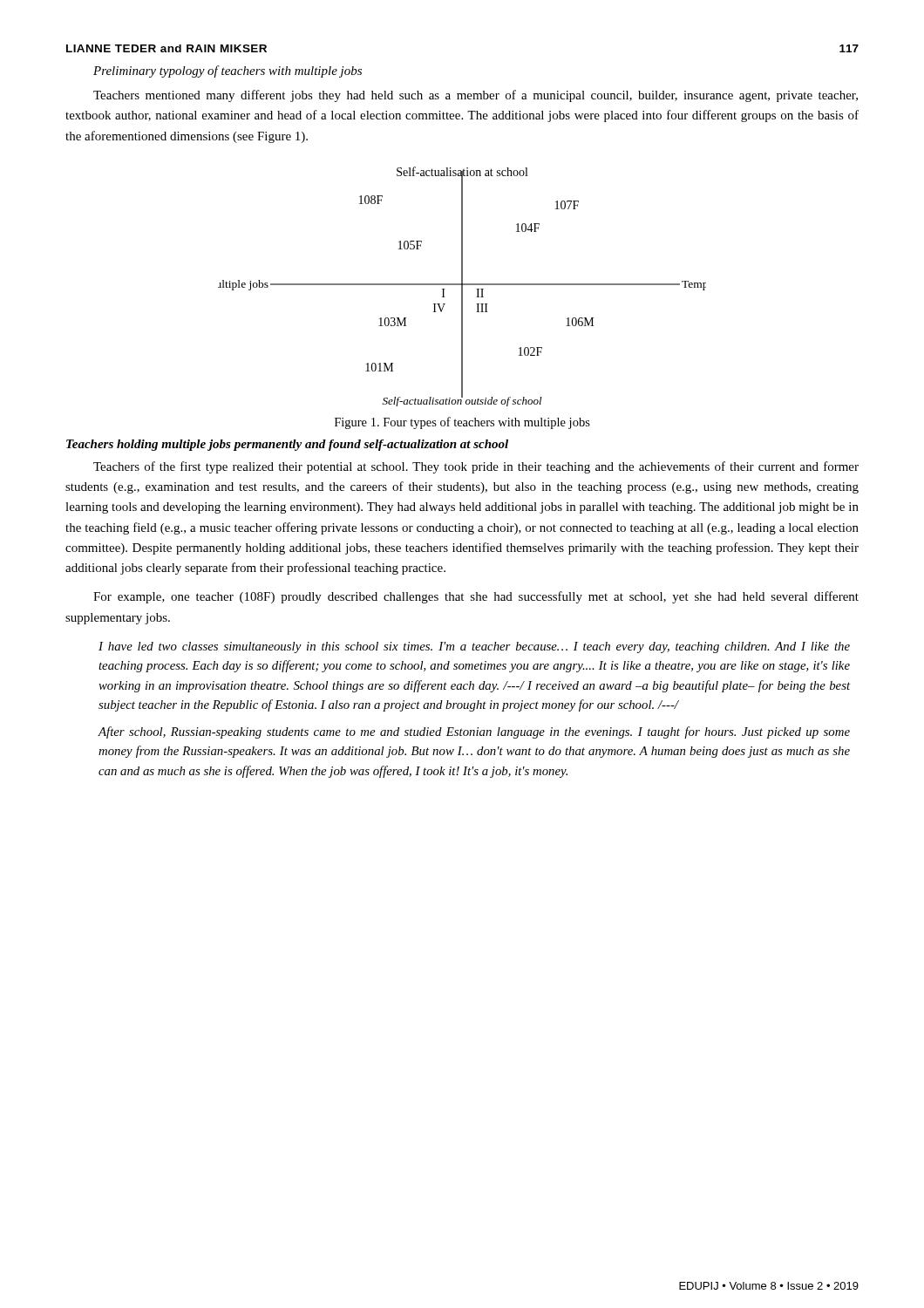
Task: Find the block starting "Teachers holding multiple jobs permanently and"
Action: coord(287,444)
